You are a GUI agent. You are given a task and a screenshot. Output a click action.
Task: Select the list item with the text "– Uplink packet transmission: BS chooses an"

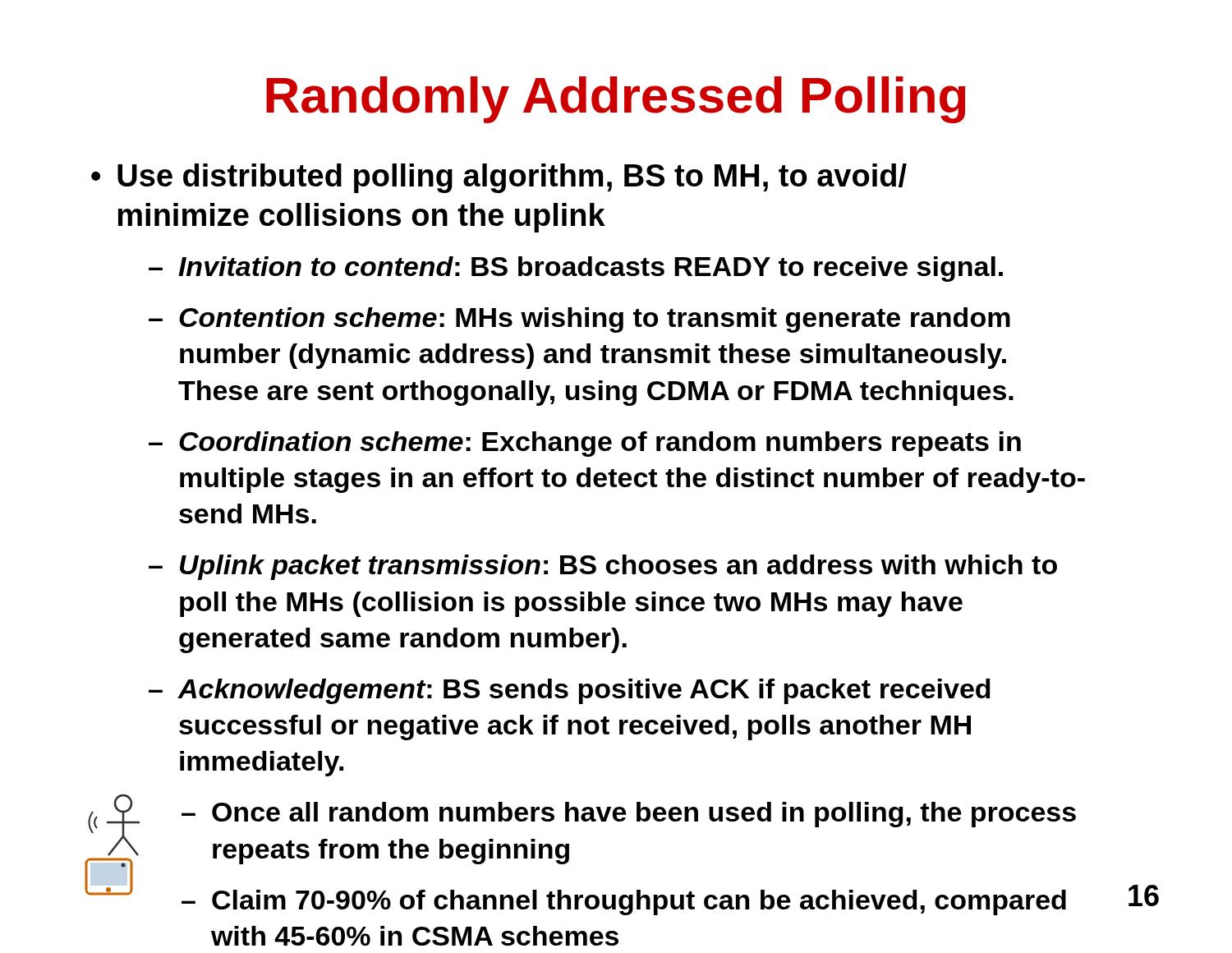click(603, 601)
